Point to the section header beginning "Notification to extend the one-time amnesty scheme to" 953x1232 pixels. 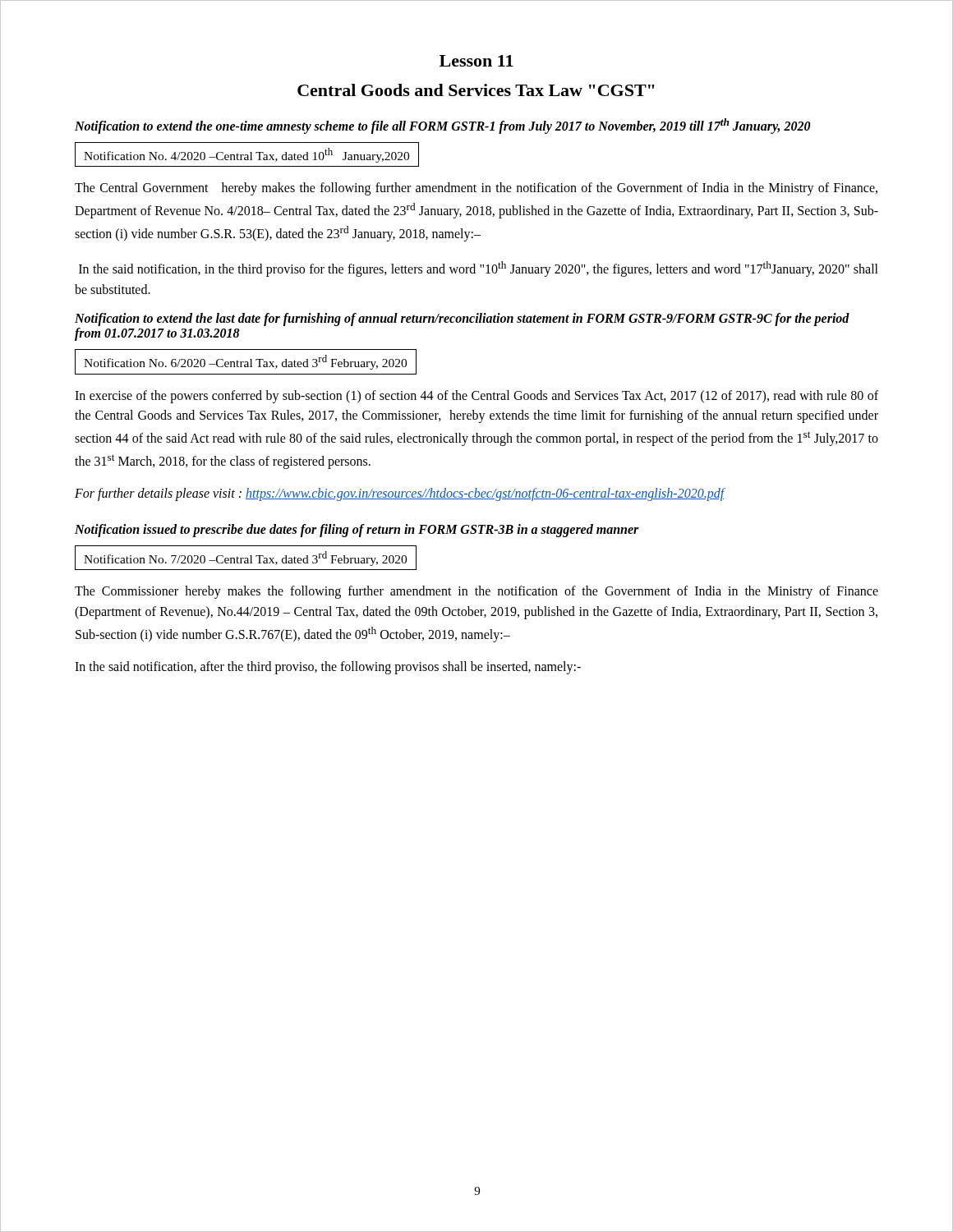coord(443,125)
